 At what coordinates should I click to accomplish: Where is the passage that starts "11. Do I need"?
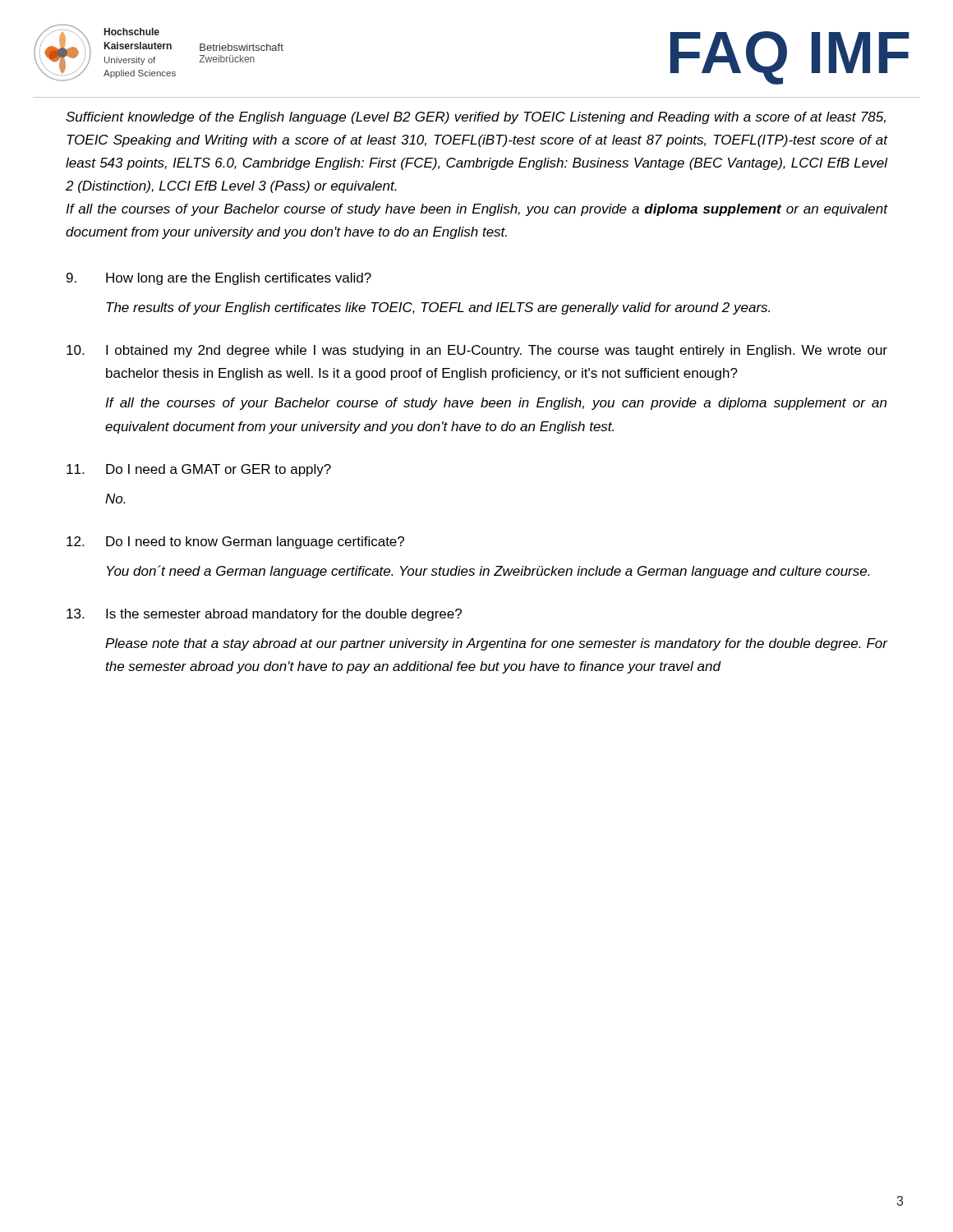[x=199, y=469]
